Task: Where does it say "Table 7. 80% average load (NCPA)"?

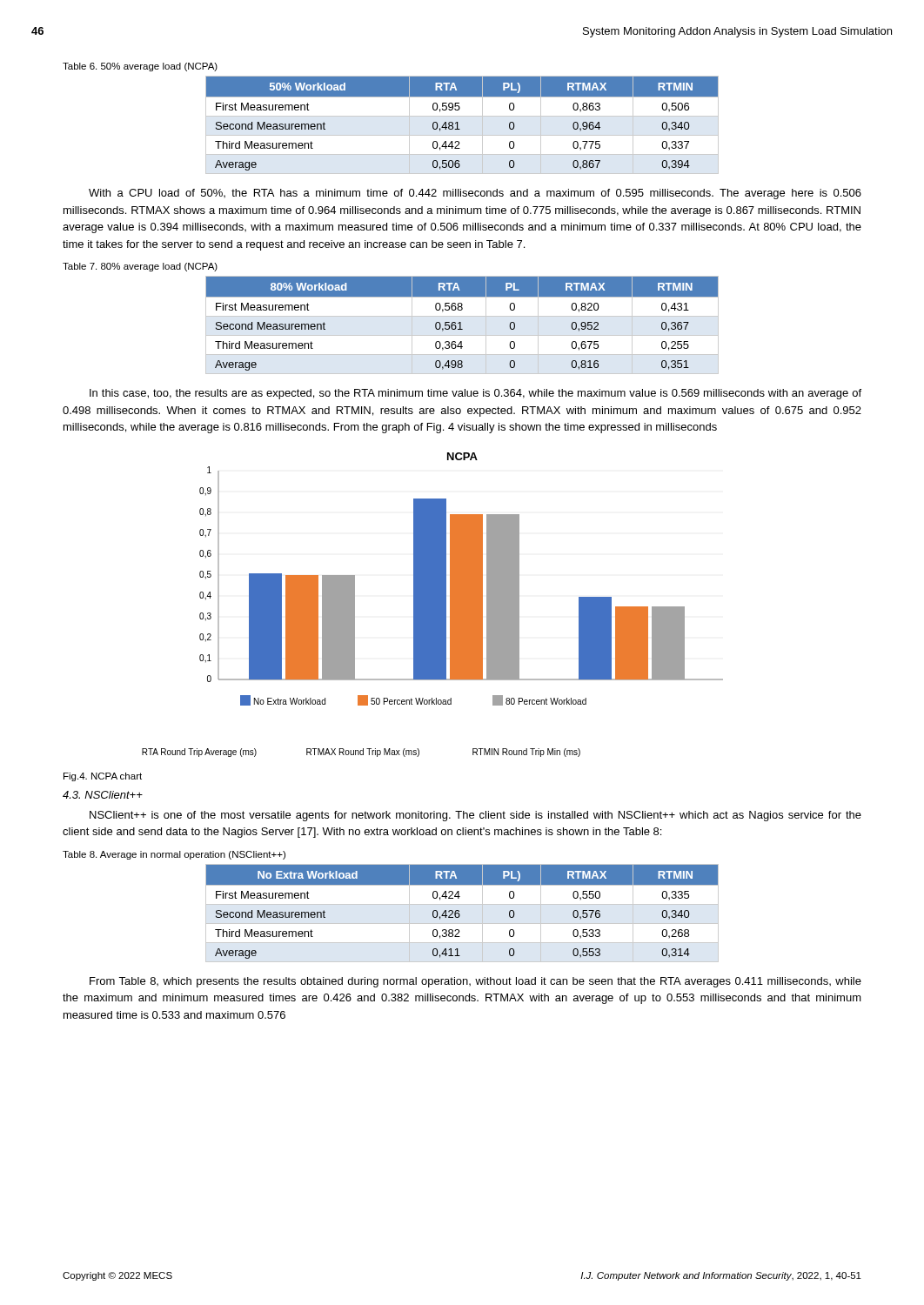Action: (140, 266)
